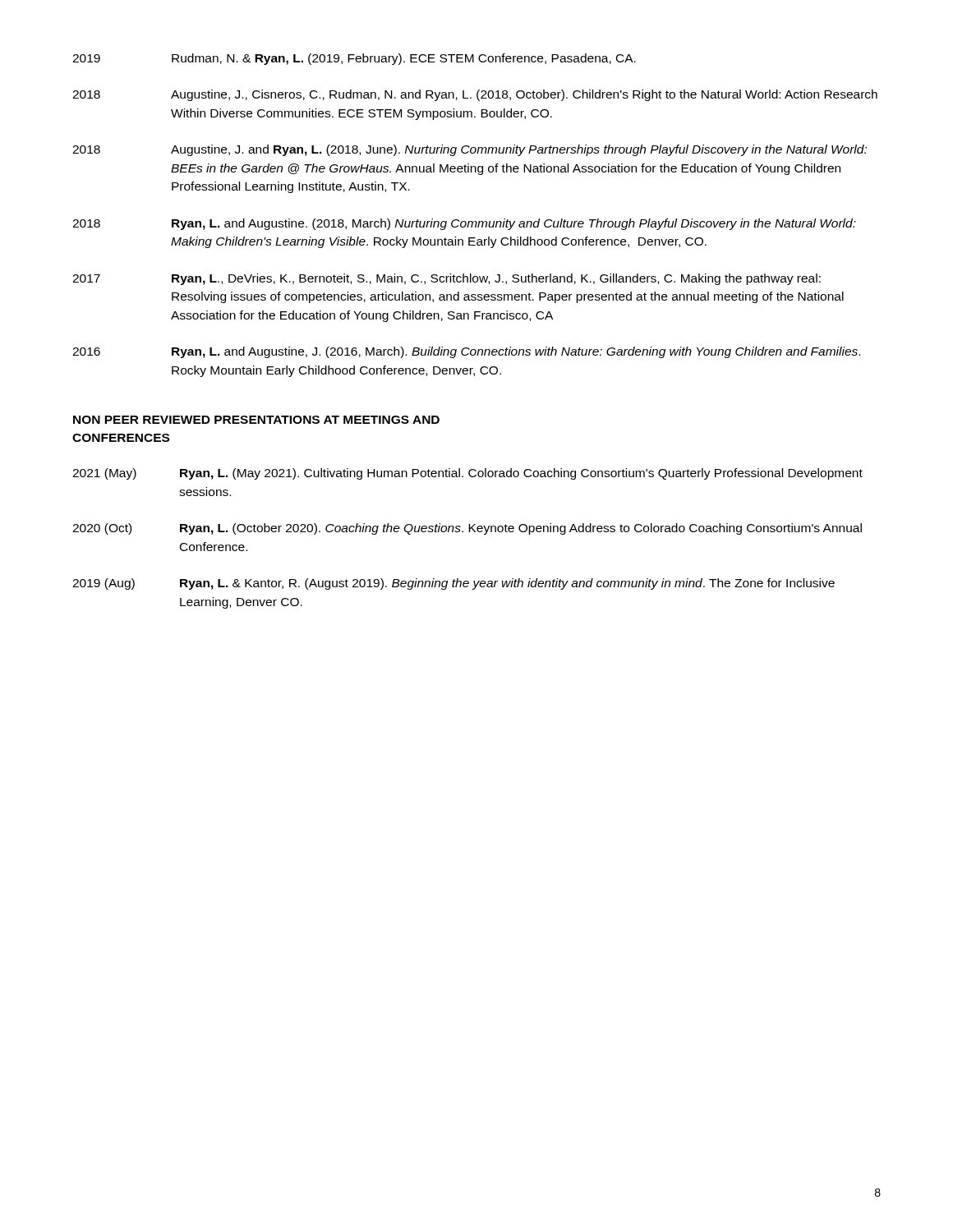
Task: Point to the text starting "2016 Ryan, L. and Augustine, J. (2016,"
Action: click(x=476, y=361)
